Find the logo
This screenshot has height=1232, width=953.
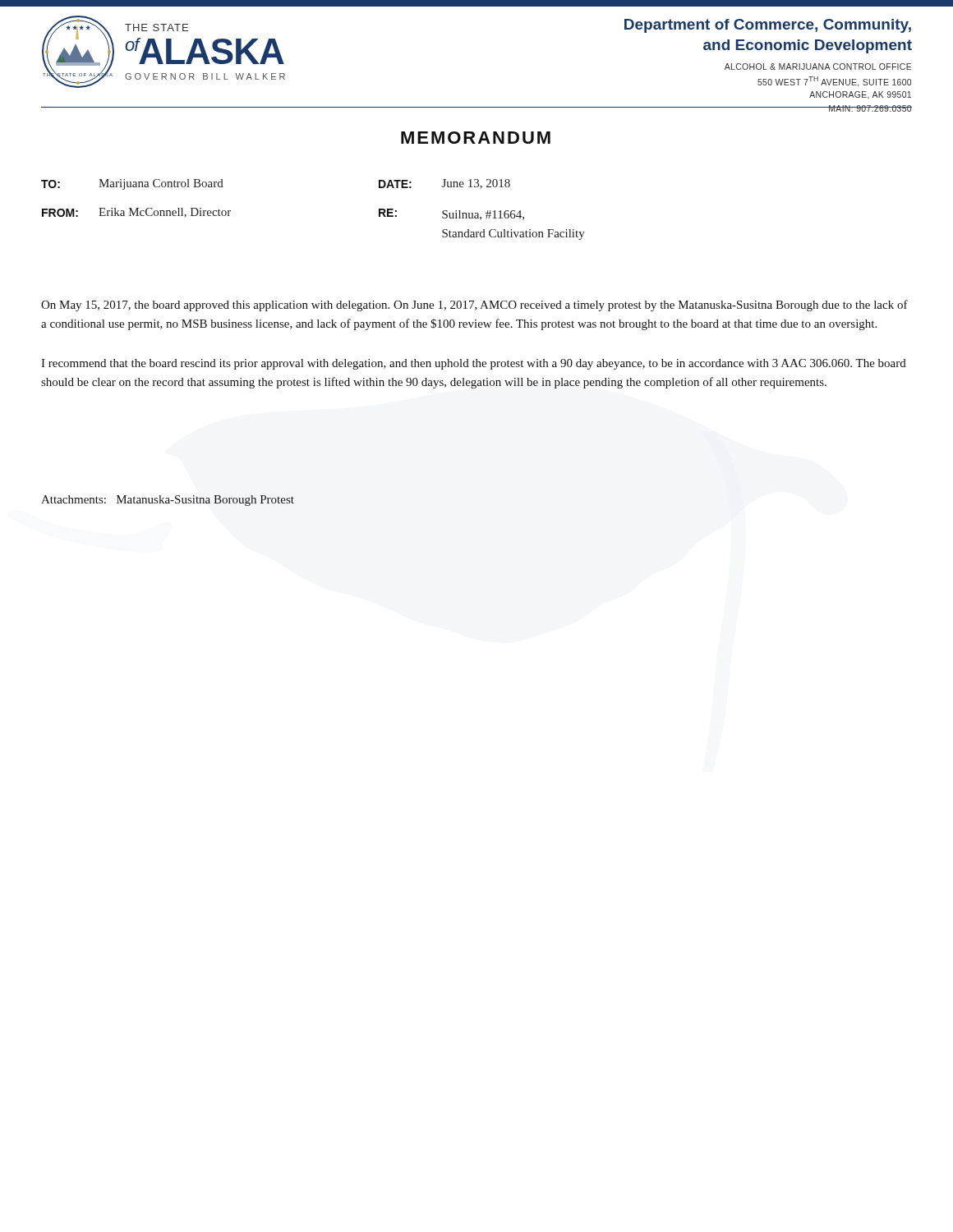click(x=476, y=65)
